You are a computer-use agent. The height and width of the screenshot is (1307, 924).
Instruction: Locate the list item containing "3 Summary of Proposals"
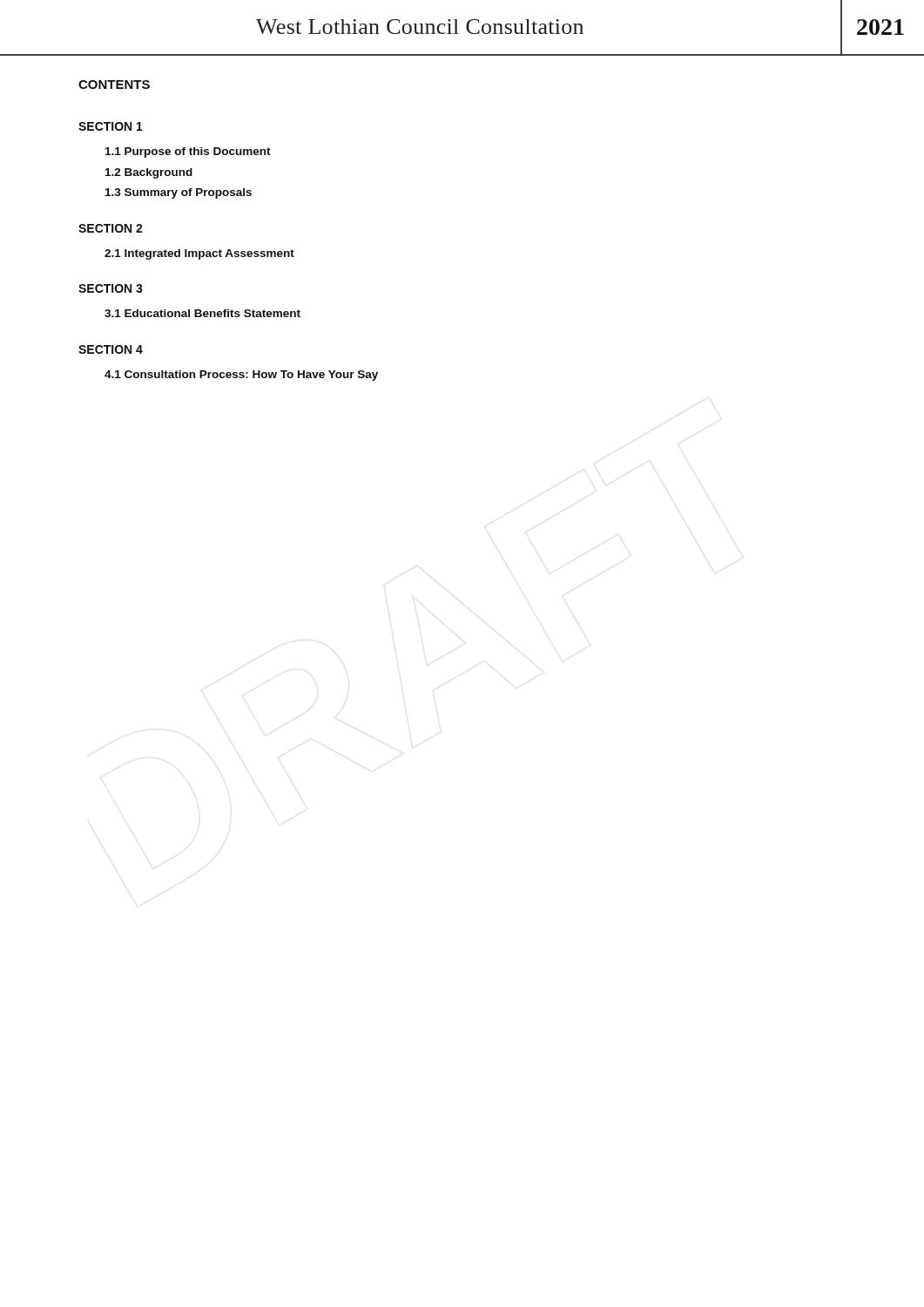click(178, 192)
